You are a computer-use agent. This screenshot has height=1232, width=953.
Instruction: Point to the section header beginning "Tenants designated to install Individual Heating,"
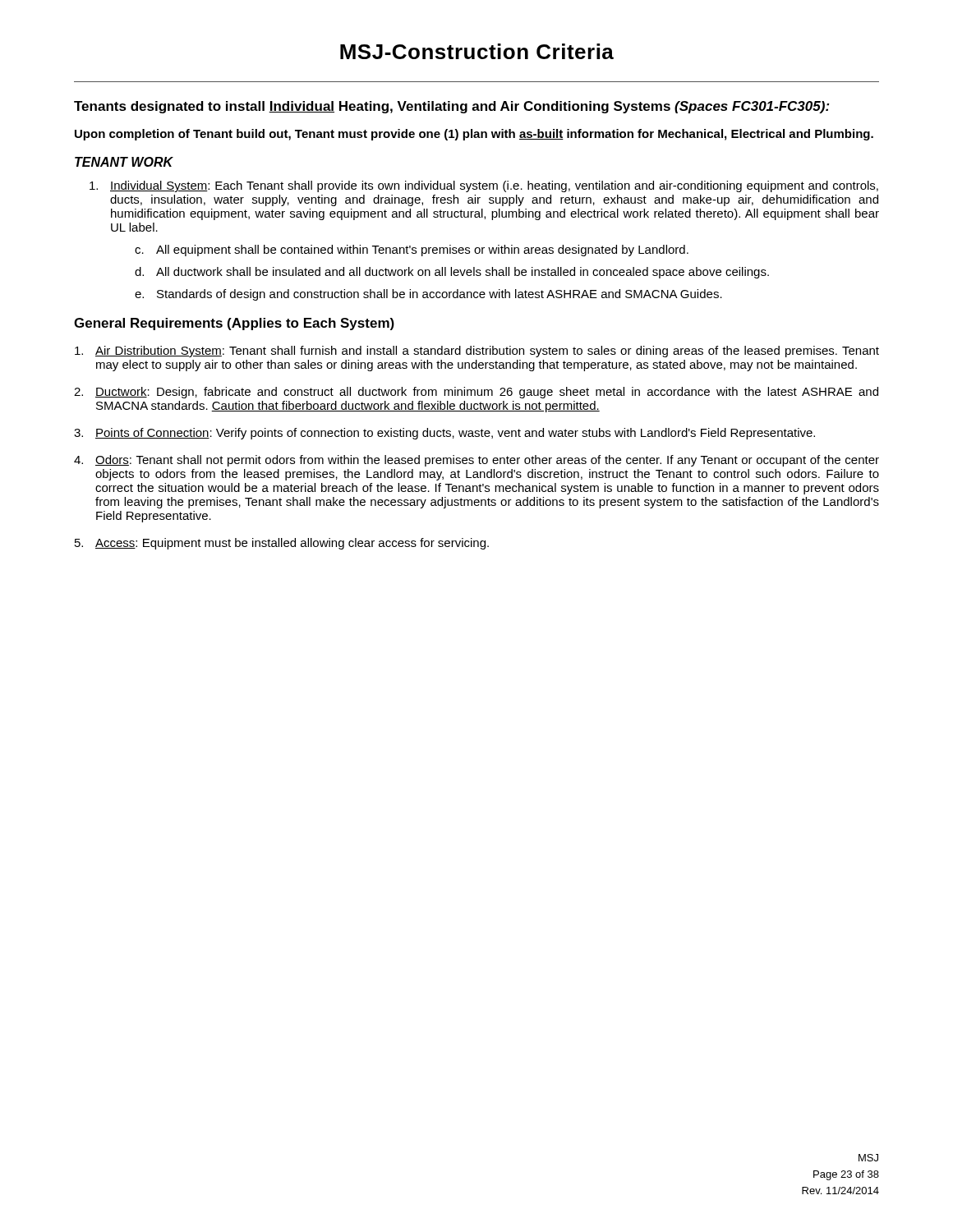tap(452, 106)
